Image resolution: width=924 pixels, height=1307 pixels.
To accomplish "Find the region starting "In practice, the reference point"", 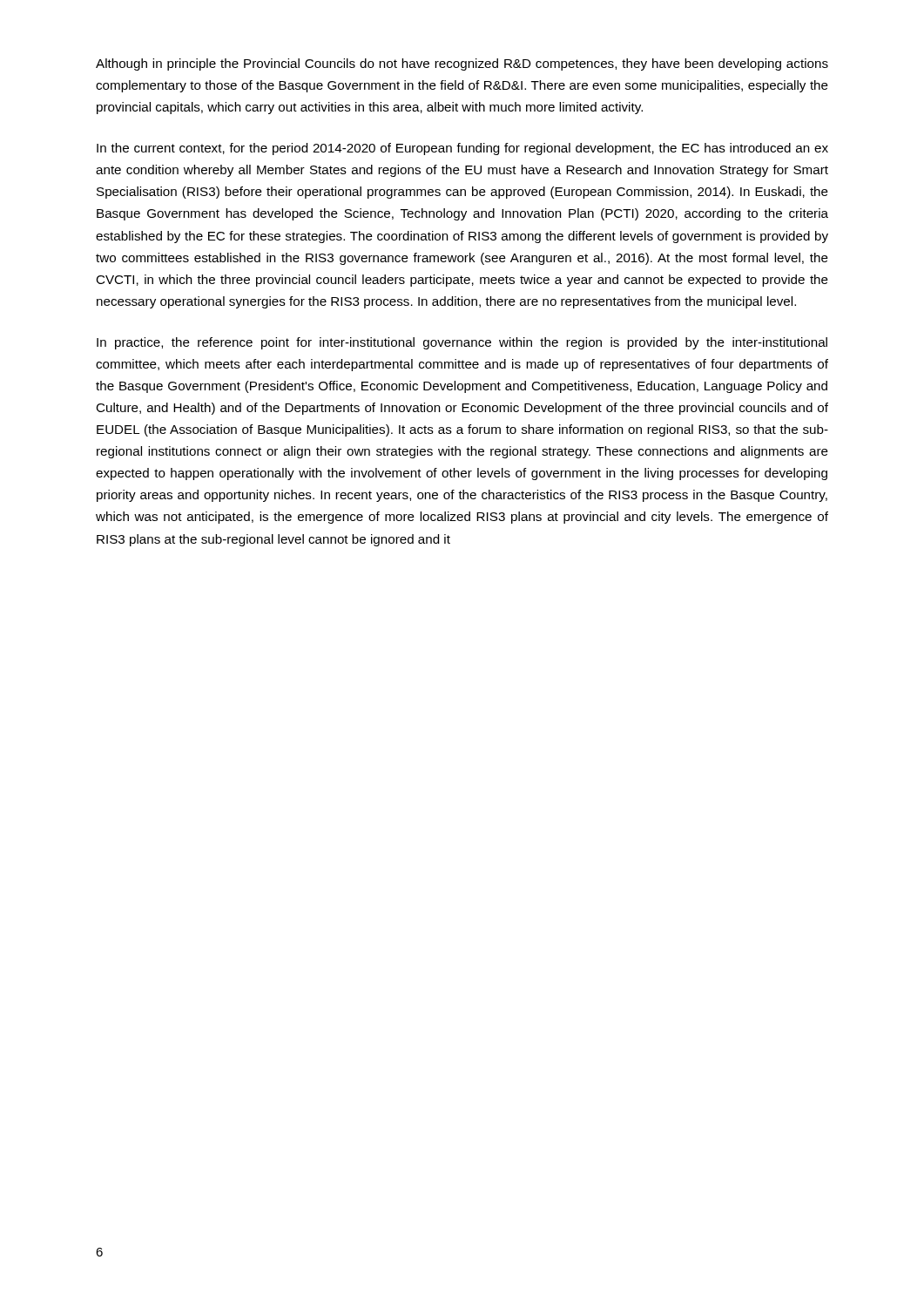I will [x=462, y=440].
